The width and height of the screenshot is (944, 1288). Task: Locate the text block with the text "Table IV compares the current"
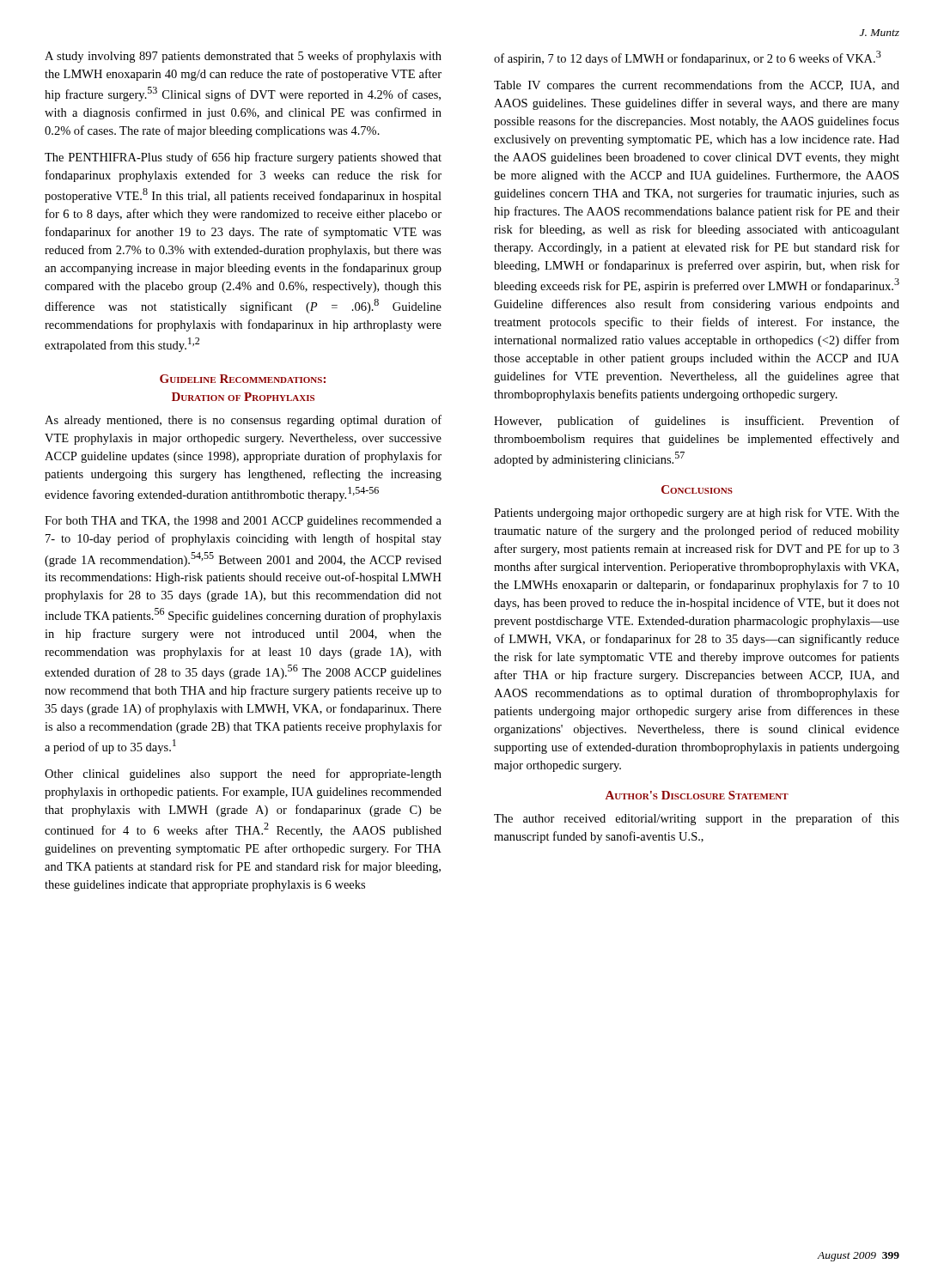tap(697, 240)
